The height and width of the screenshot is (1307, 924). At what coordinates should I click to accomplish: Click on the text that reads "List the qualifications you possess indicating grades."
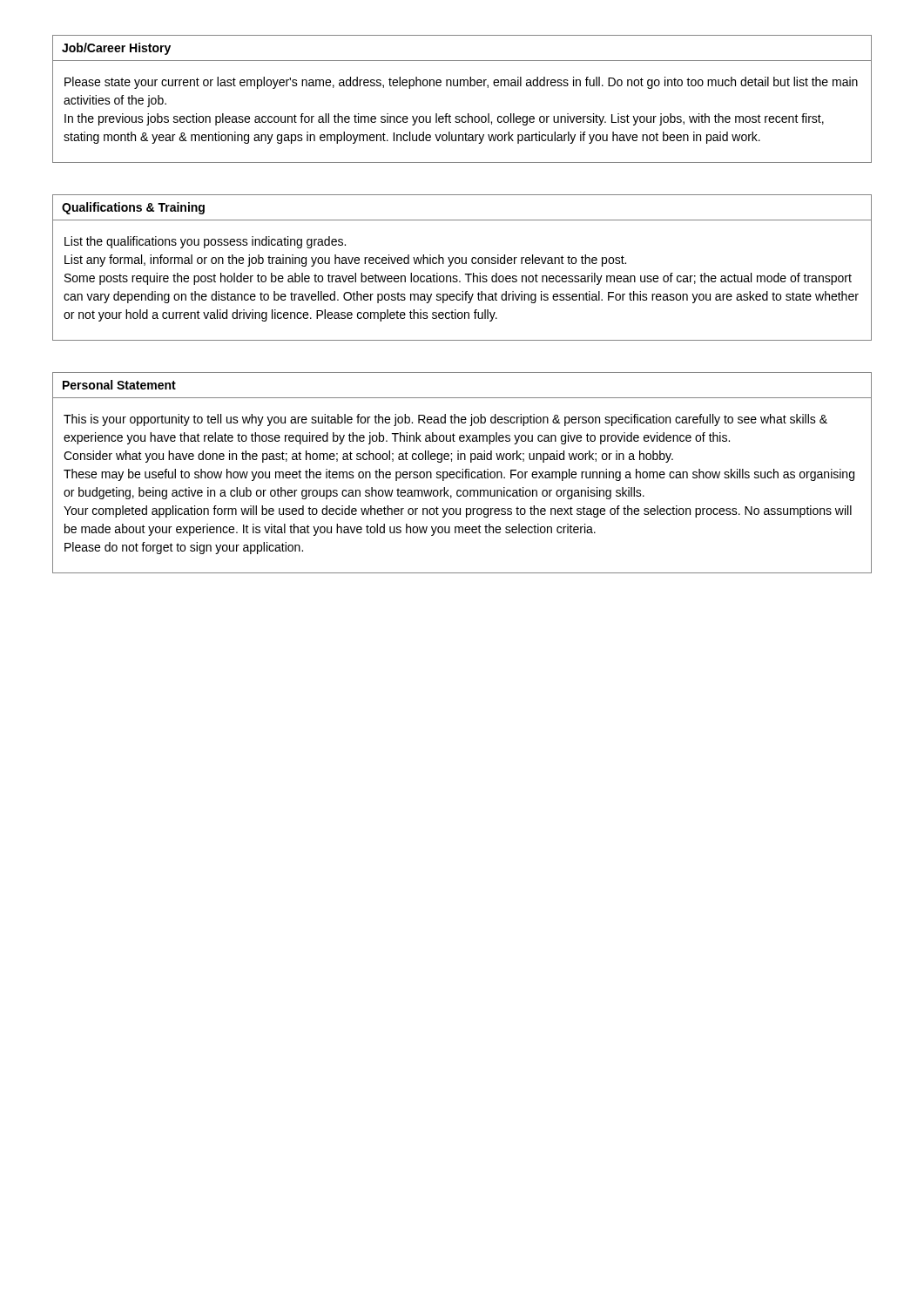click(205, 242)
